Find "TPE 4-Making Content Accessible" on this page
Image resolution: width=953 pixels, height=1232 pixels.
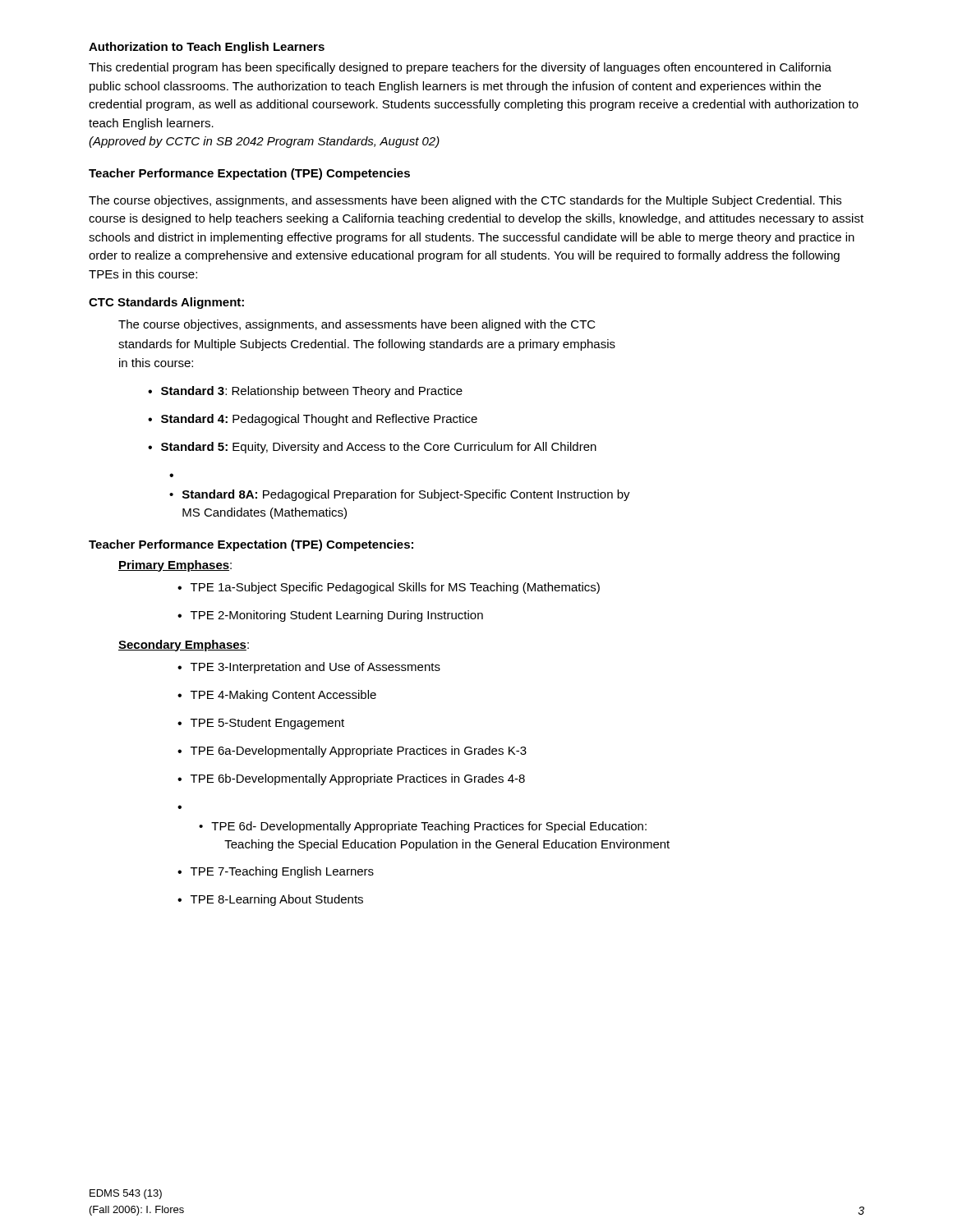point(283,695)
